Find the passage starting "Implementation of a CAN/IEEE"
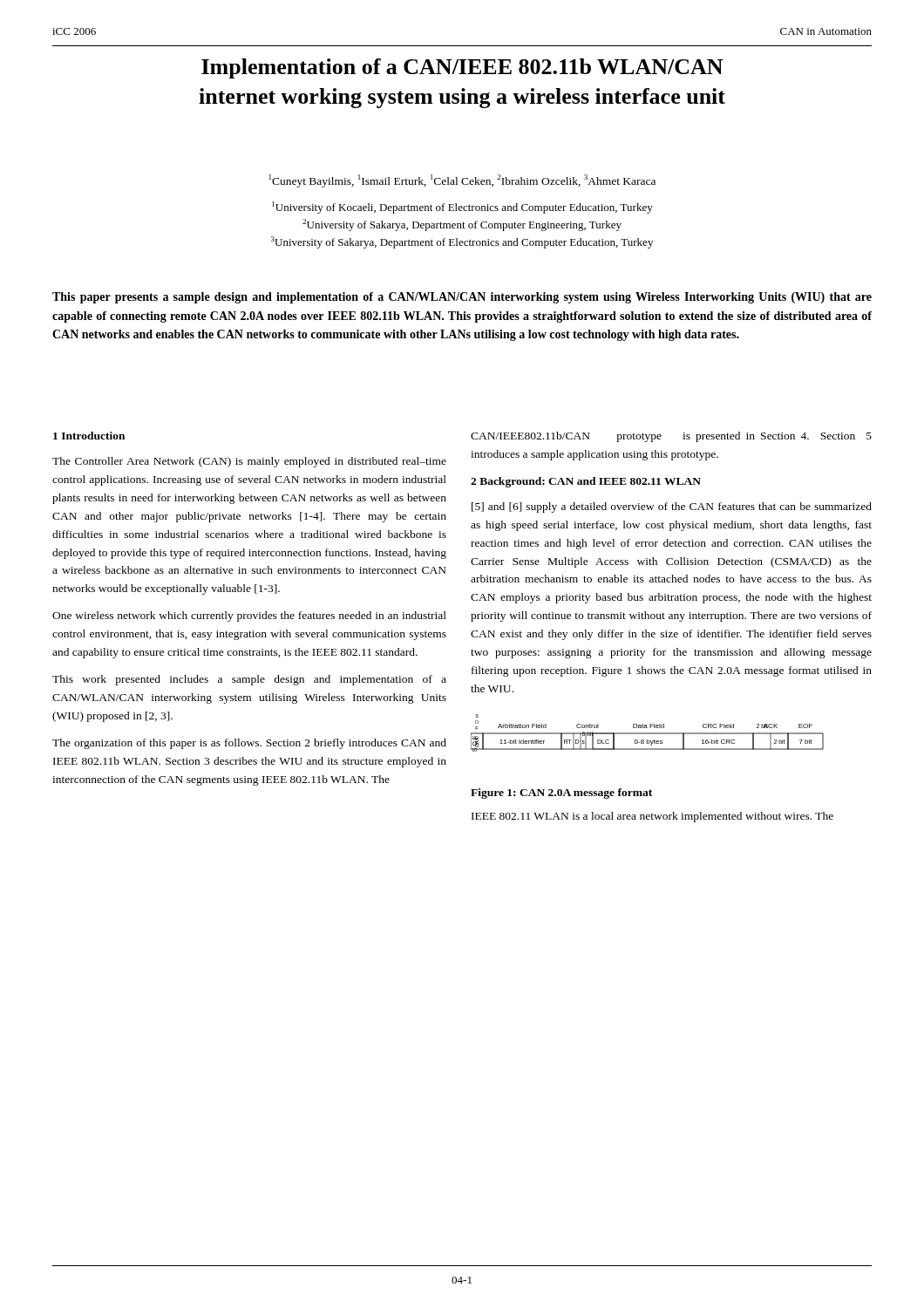The width and height of the screenshot is (924, 1308). tap(462, 82)
